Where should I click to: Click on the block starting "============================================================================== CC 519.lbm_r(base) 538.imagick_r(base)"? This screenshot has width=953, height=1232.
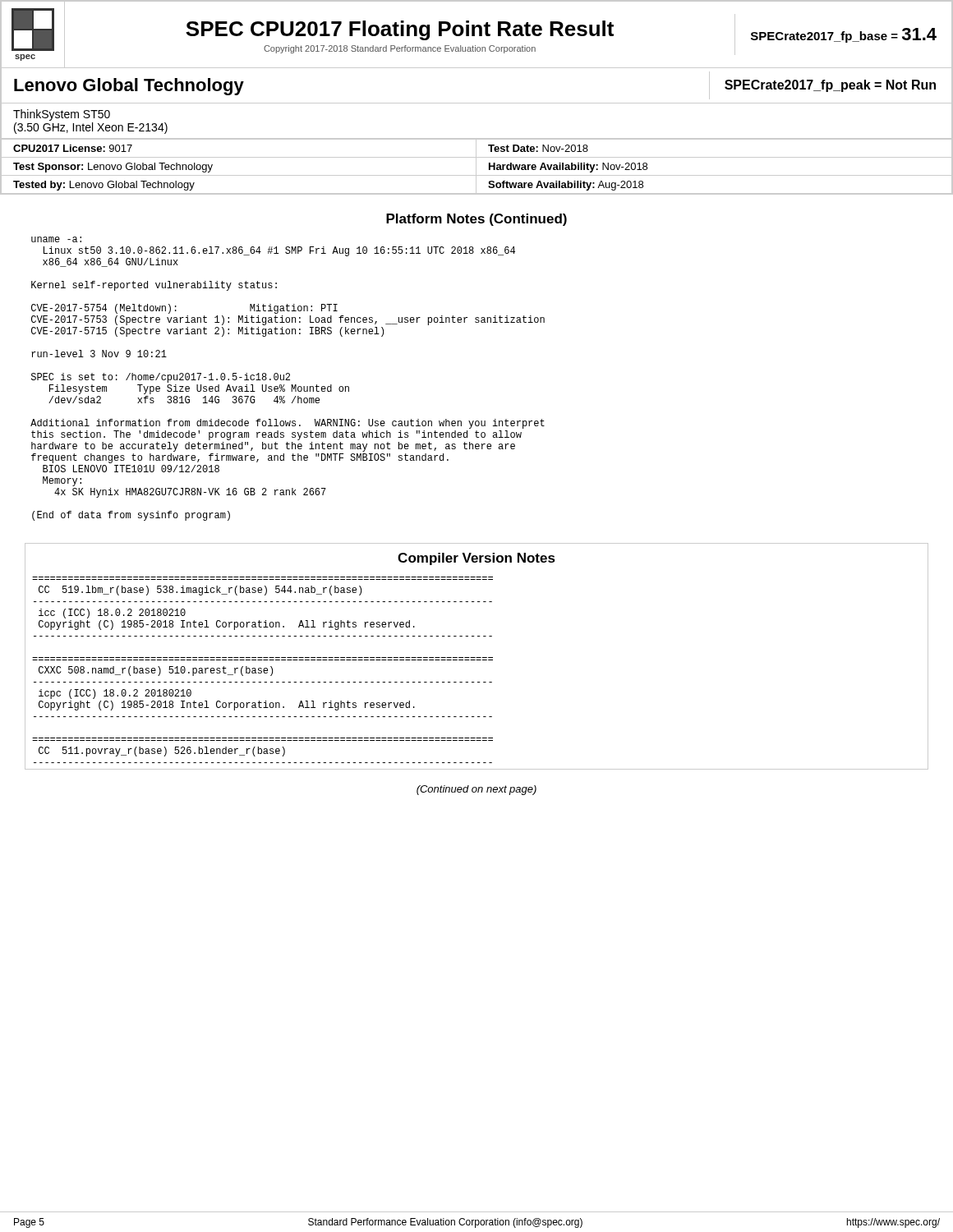tap(476, 671)
